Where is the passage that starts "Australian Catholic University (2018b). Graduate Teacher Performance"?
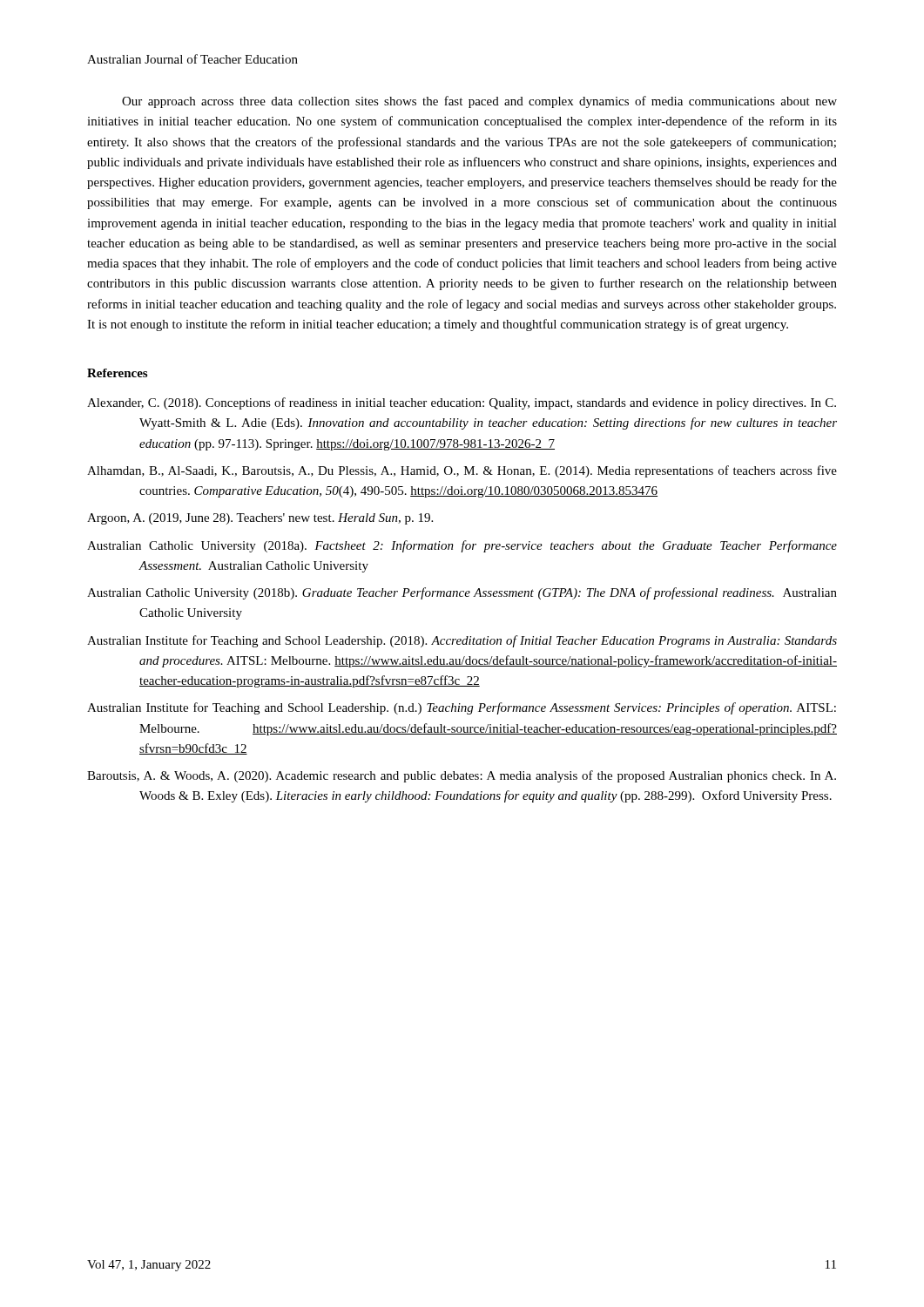924x1307 pixels. (462, 603)
